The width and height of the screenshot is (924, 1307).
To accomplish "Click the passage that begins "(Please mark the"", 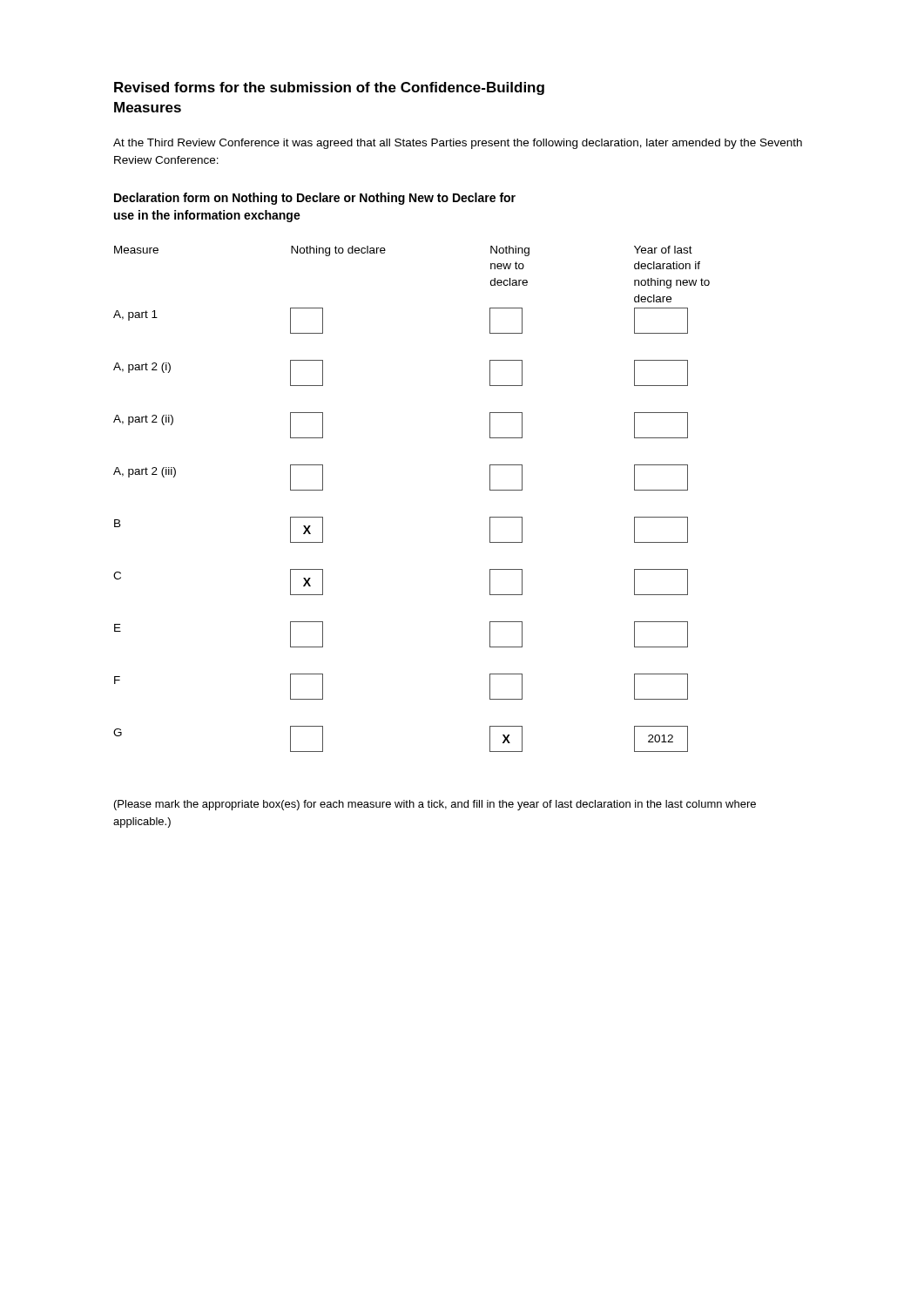I will pos(462,813).
